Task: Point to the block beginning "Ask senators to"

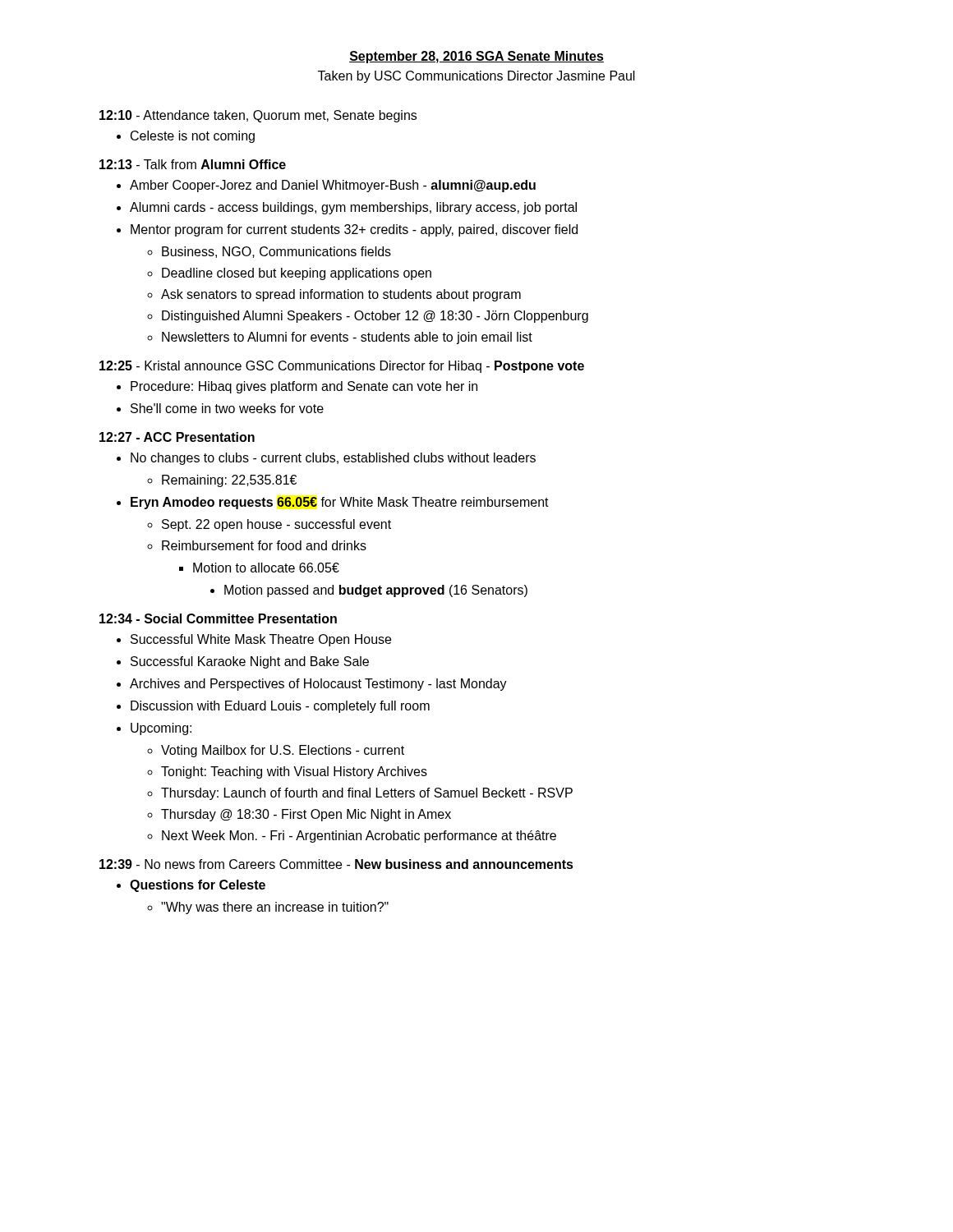Action: pos(341,294)
